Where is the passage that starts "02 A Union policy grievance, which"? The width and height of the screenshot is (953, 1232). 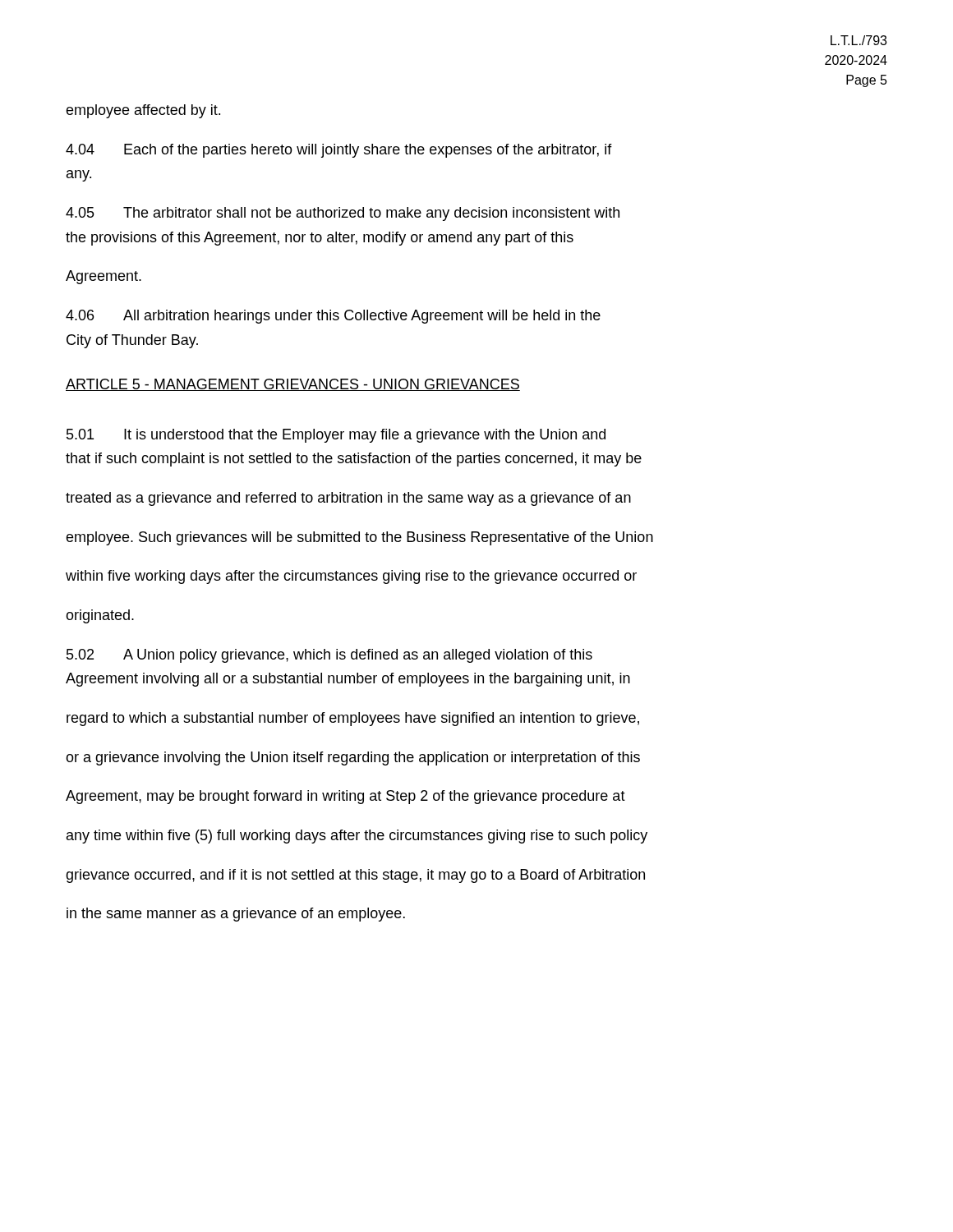click(476, 785)
